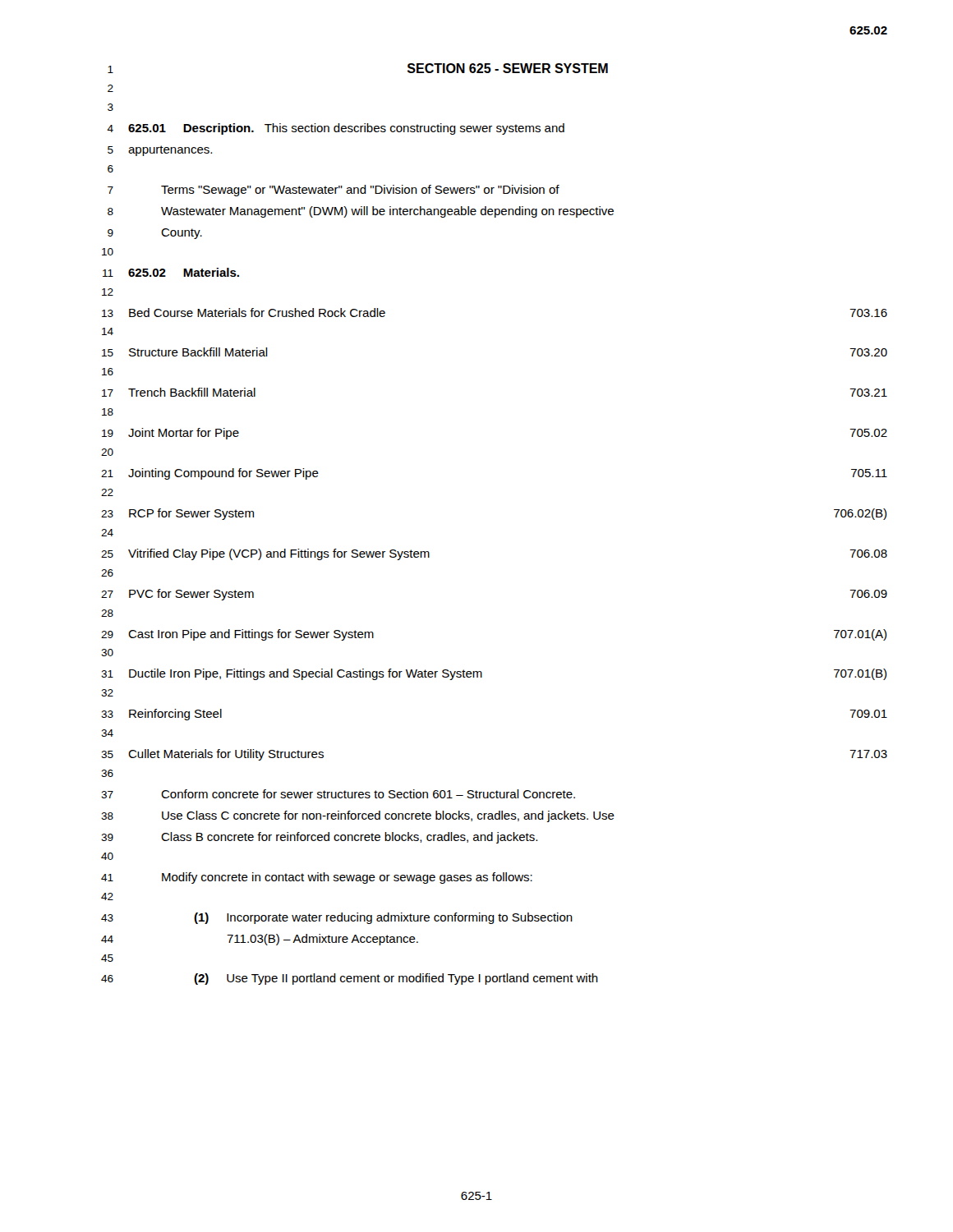The height and width of the screenshot is (1232, 953).
Task: Click on the text block with the text "25 Vitrified Clay Pipe (VCP) and Fittings for"
Action: tap(281, 554)
